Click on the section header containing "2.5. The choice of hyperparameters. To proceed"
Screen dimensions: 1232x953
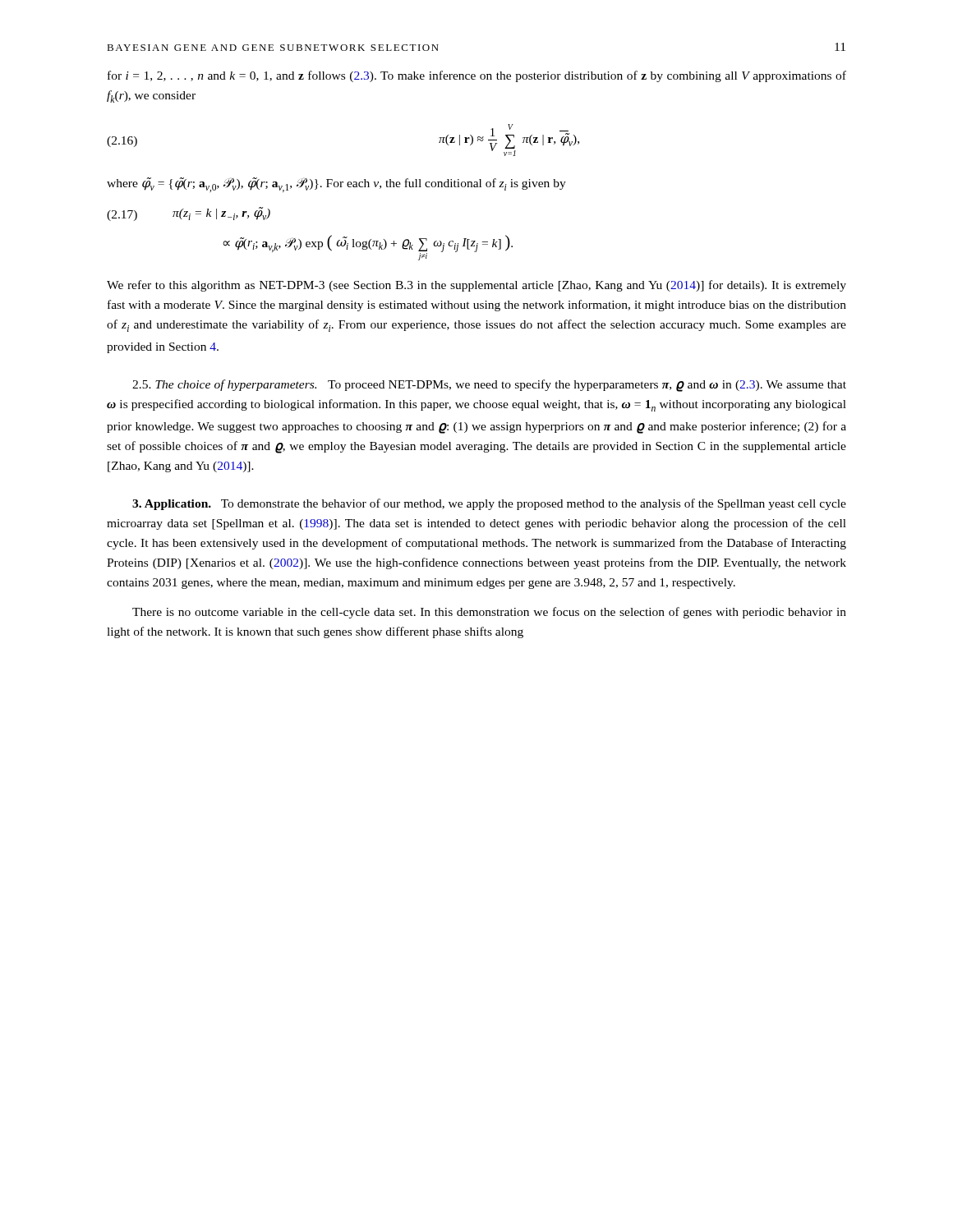coord(476,425)
